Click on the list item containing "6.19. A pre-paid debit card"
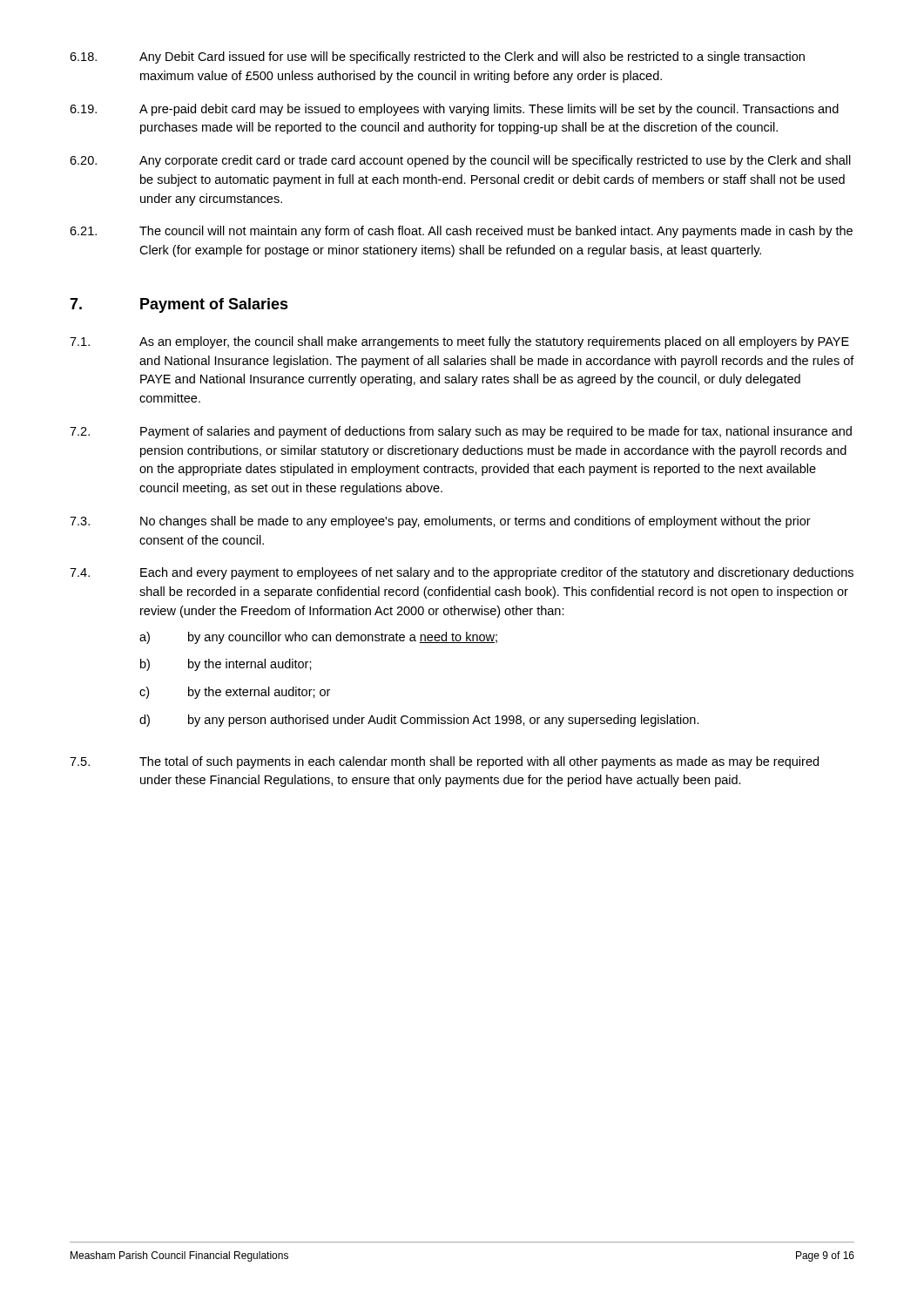This screenshot has width=924, height=1307. coord(462,119)
